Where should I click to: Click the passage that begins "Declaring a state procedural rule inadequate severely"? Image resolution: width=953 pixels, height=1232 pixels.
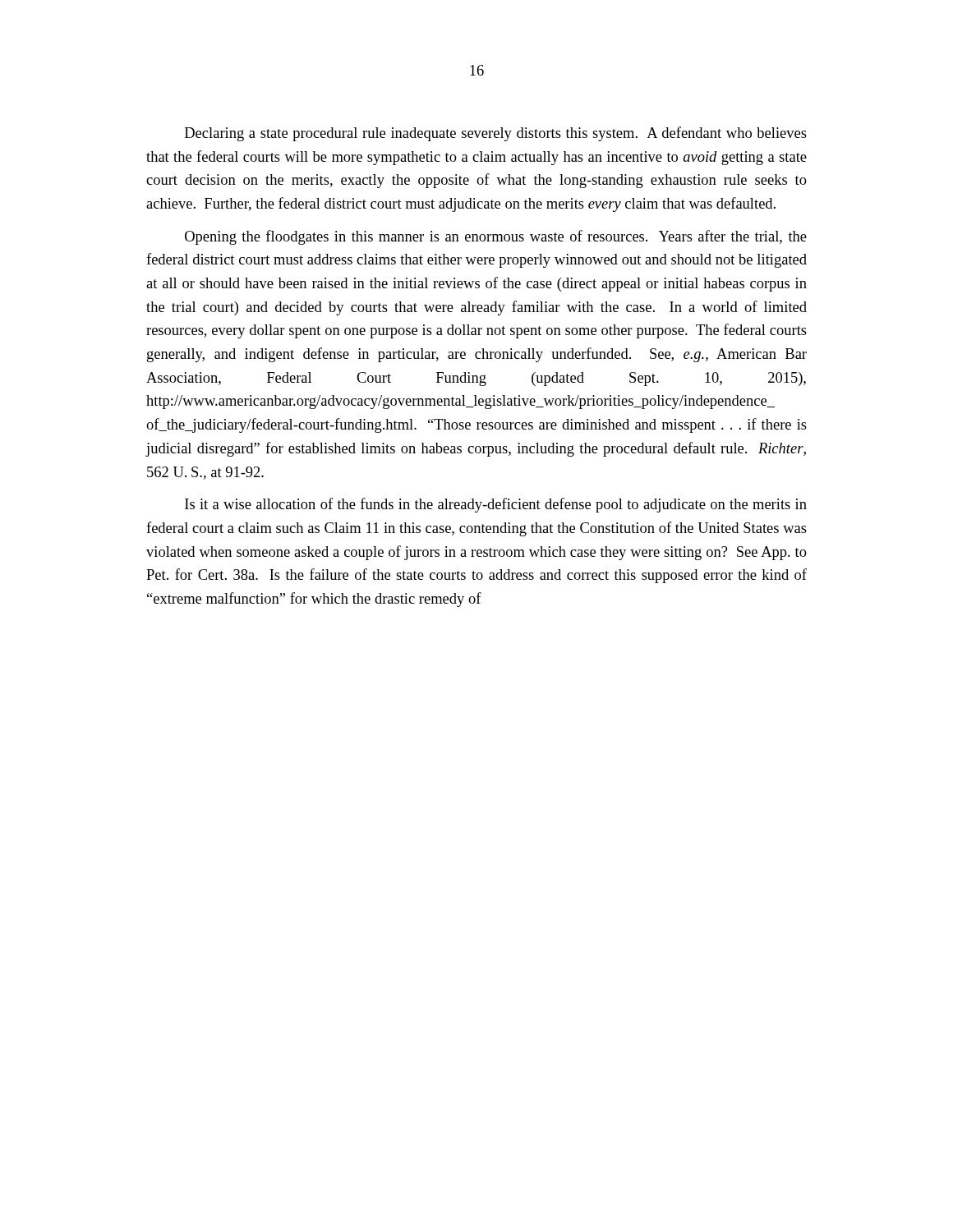pos(476,366)
